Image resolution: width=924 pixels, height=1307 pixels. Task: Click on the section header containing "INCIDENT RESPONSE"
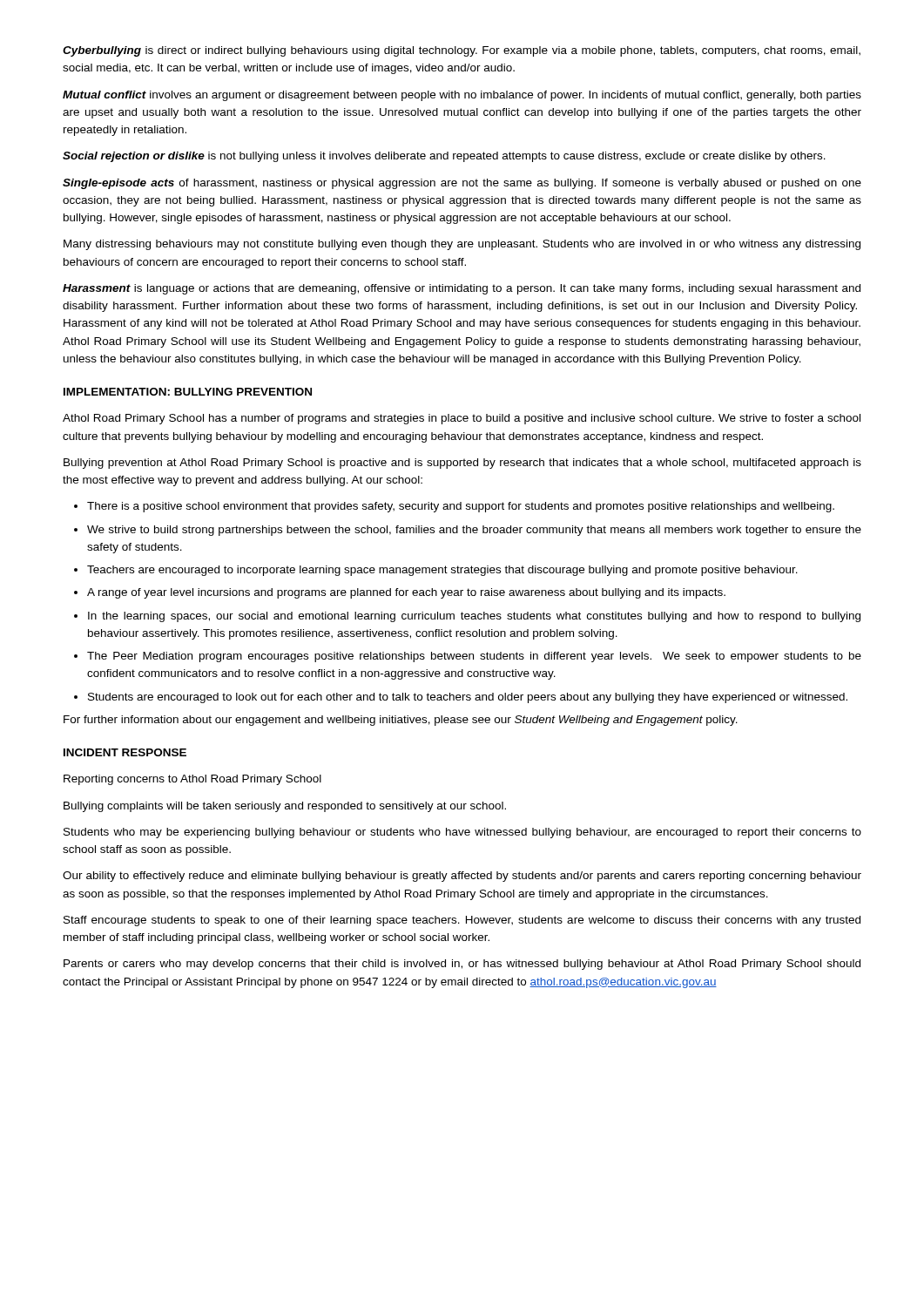coord(125,752)
